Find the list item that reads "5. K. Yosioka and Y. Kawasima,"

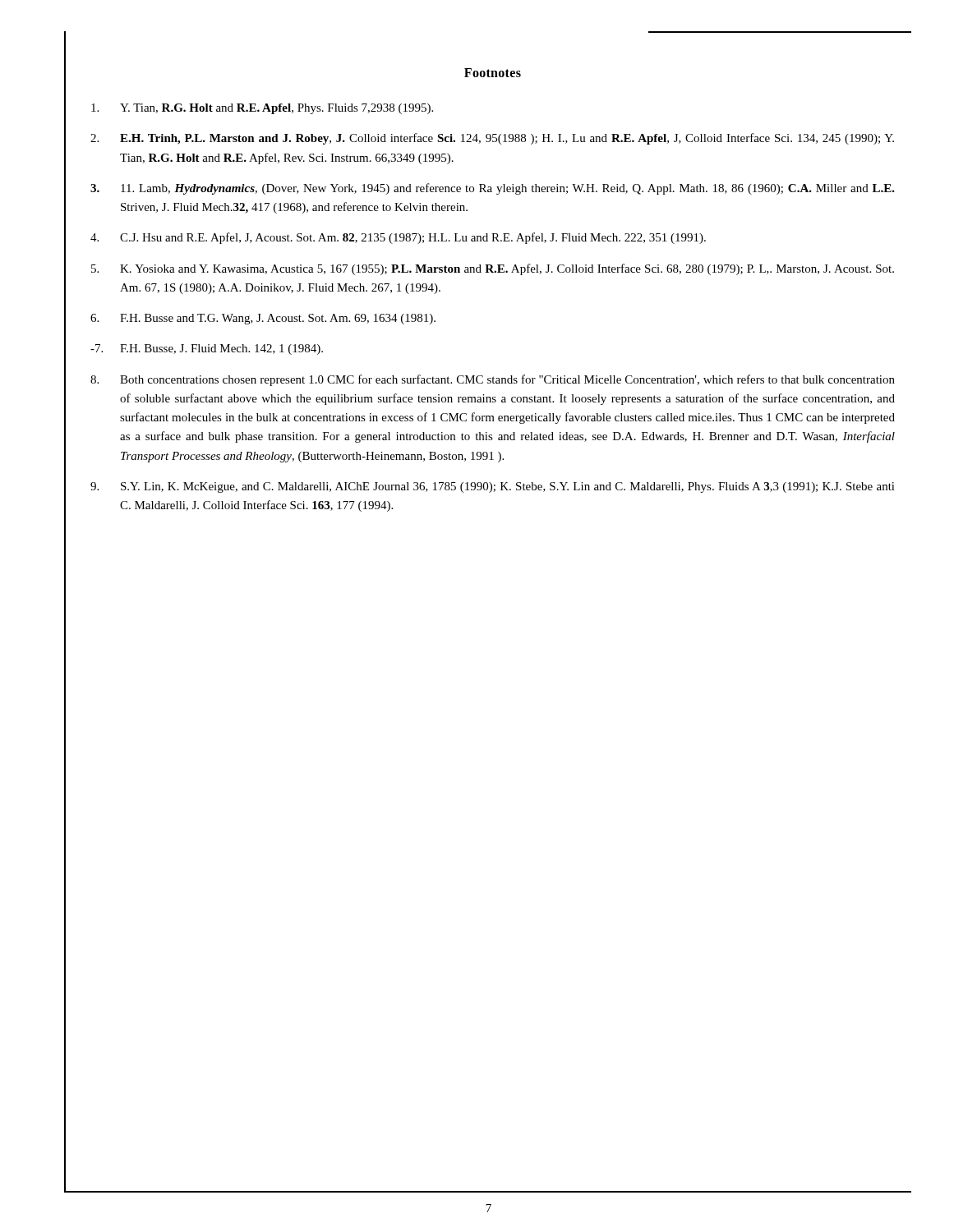(x=493, y=278)
